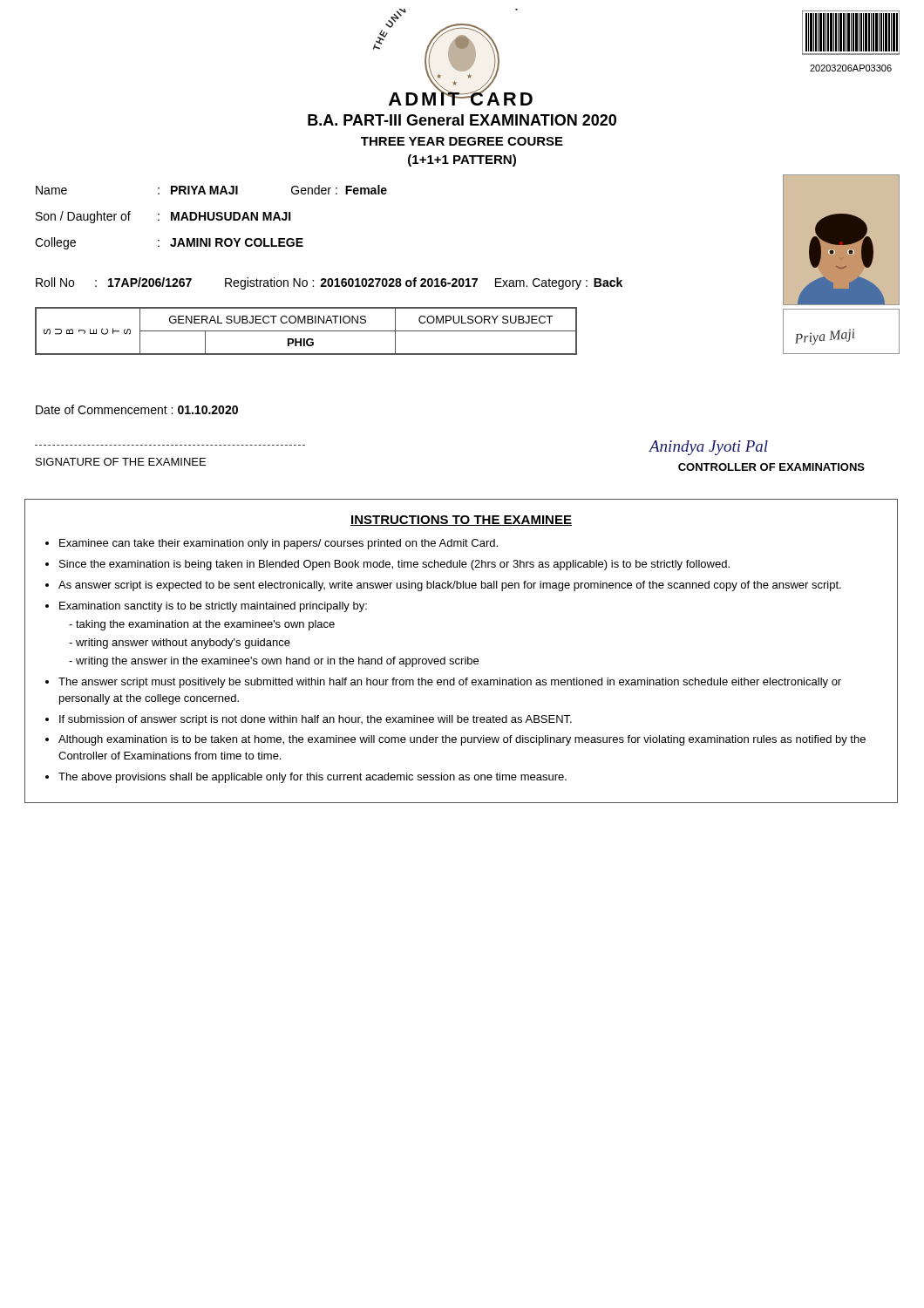Point to the block starting "SIGNATURE OF THE EXAMINEE"
This screenshot has height=1308, width=924.
pyautogui.click(x=121, y=462)
